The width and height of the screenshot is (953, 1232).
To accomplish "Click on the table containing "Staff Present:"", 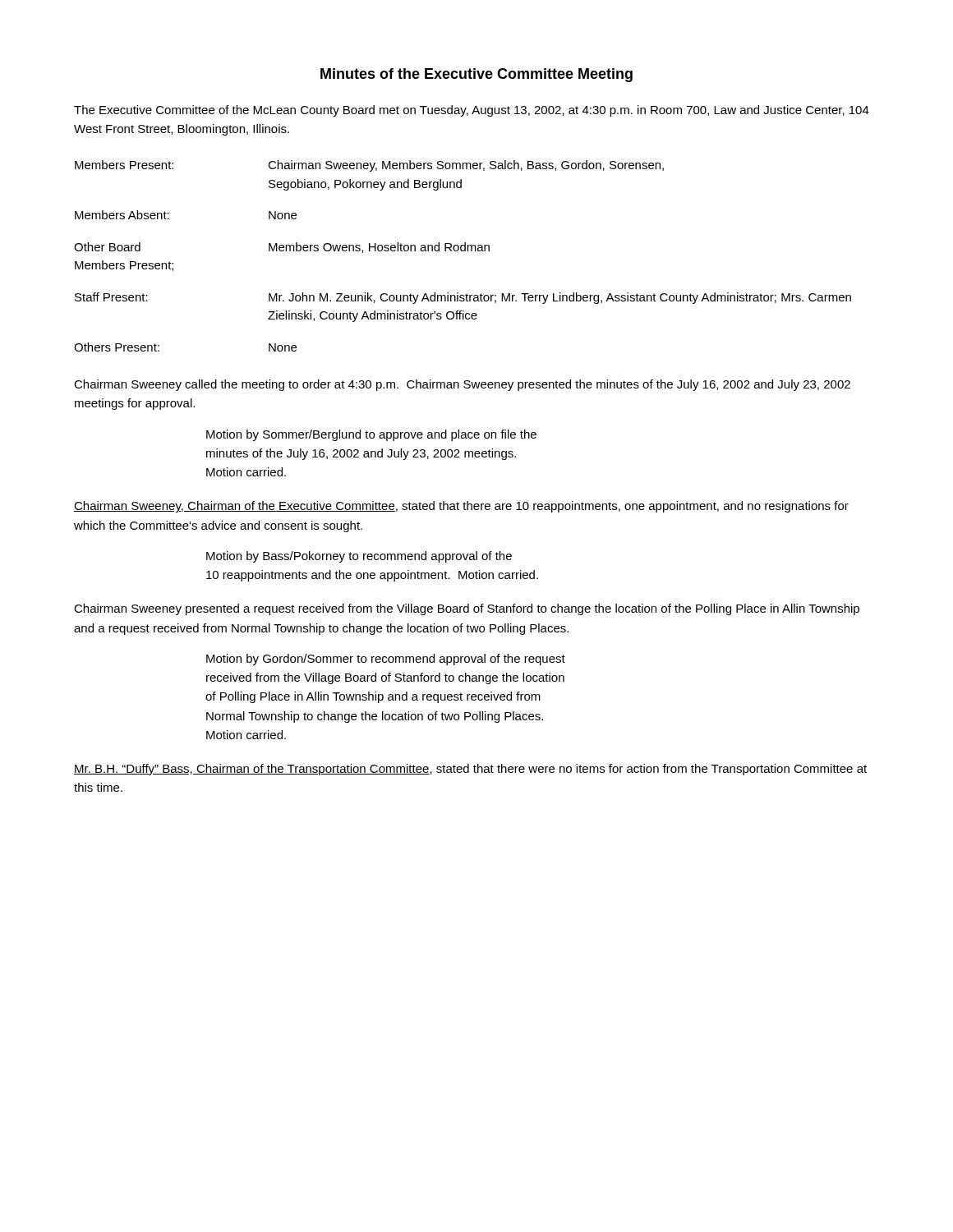I will tap(476, 263).
